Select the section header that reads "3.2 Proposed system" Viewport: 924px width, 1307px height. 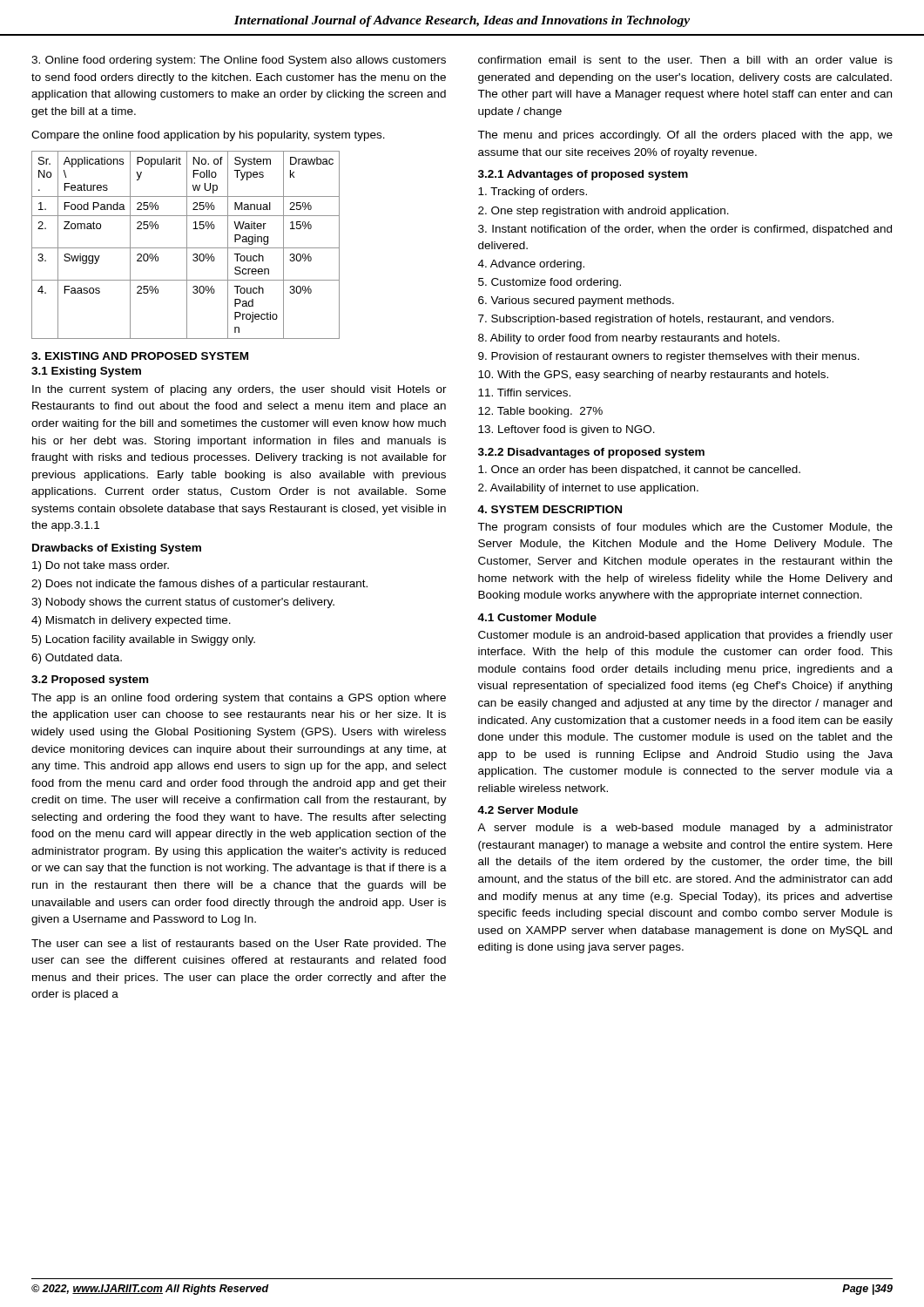90,679
